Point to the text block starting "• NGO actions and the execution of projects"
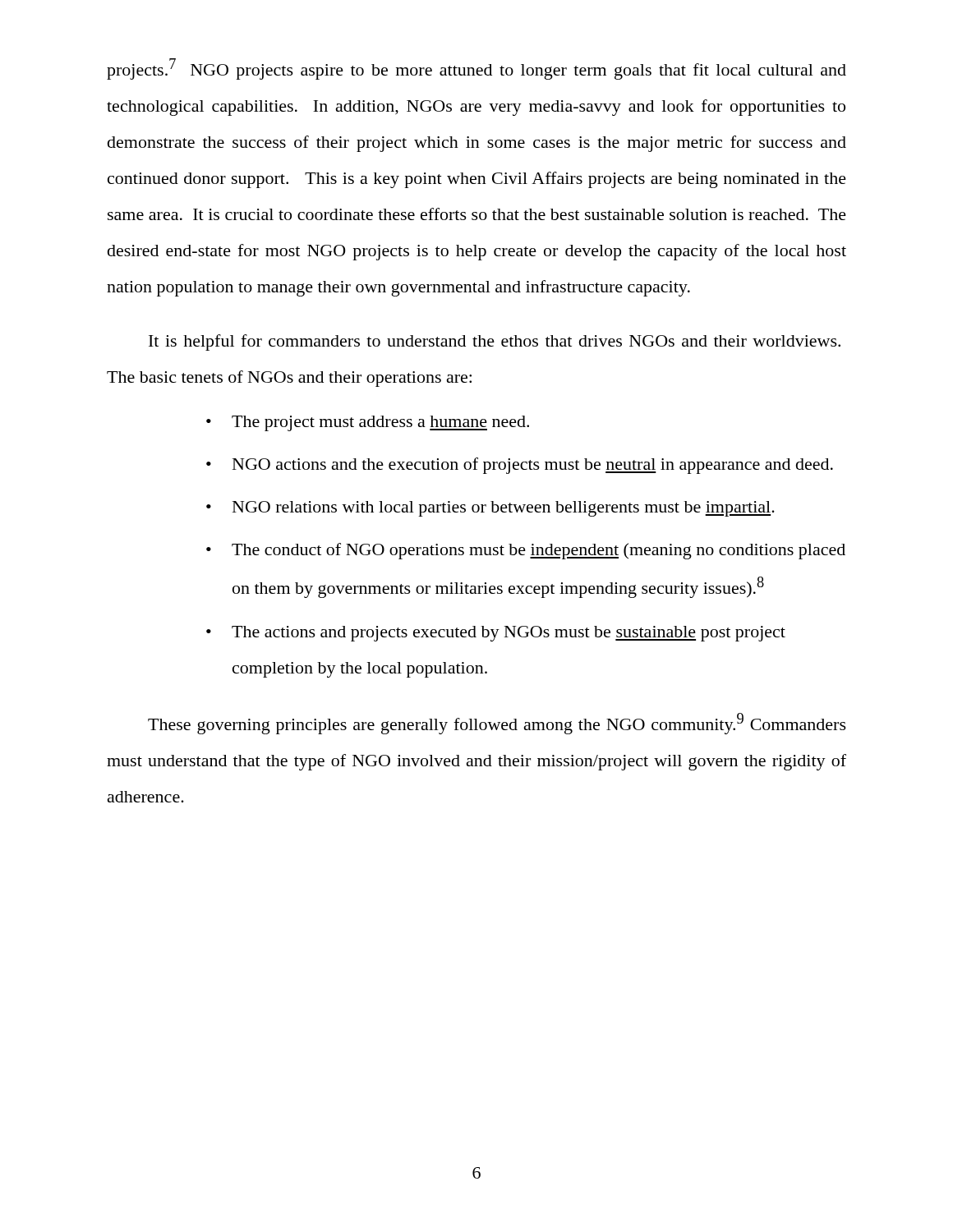The width and height of the screenshot is (953, 1232). pos(526,464)
